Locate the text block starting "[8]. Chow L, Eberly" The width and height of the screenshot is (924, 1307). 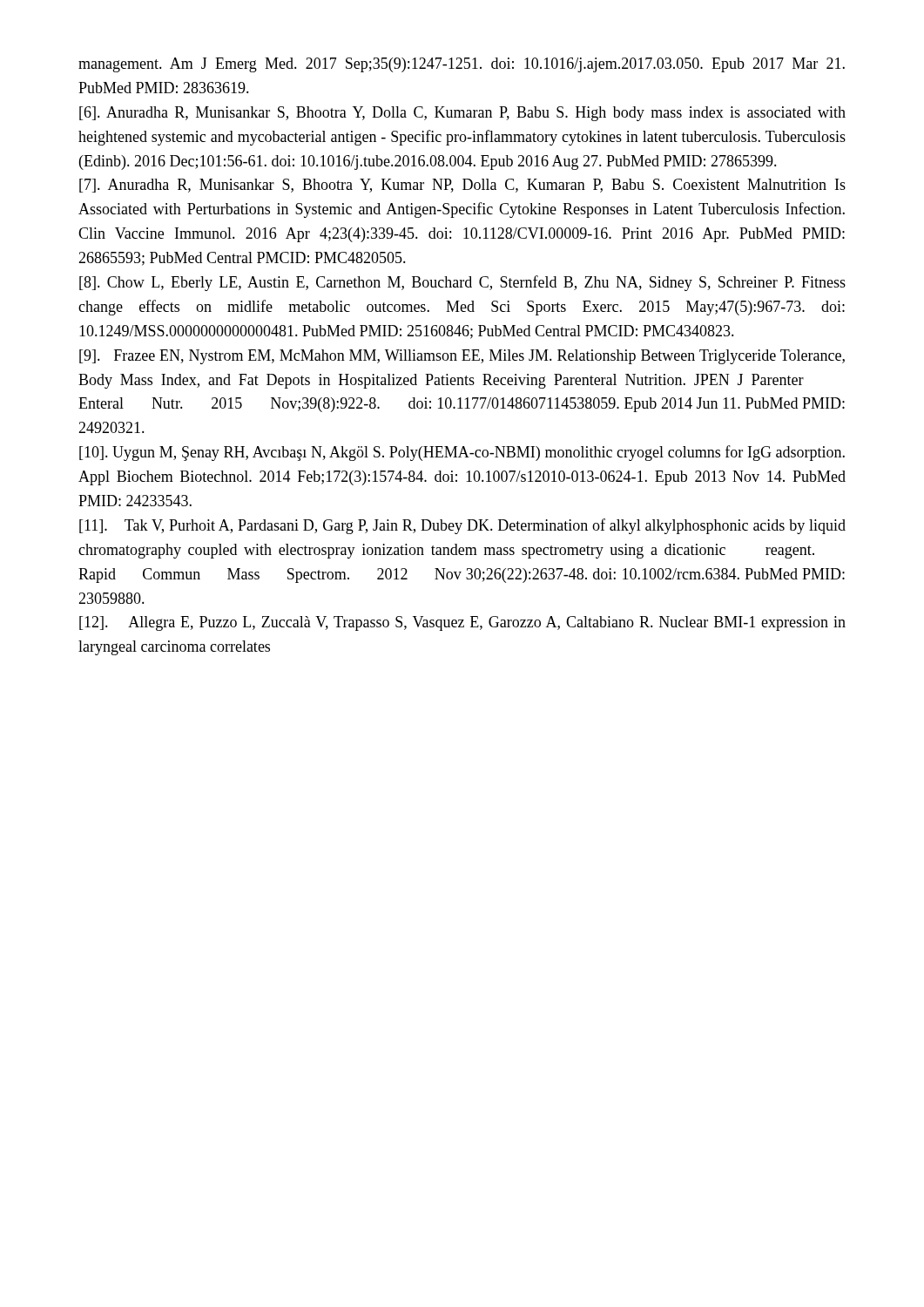point(462,307)
